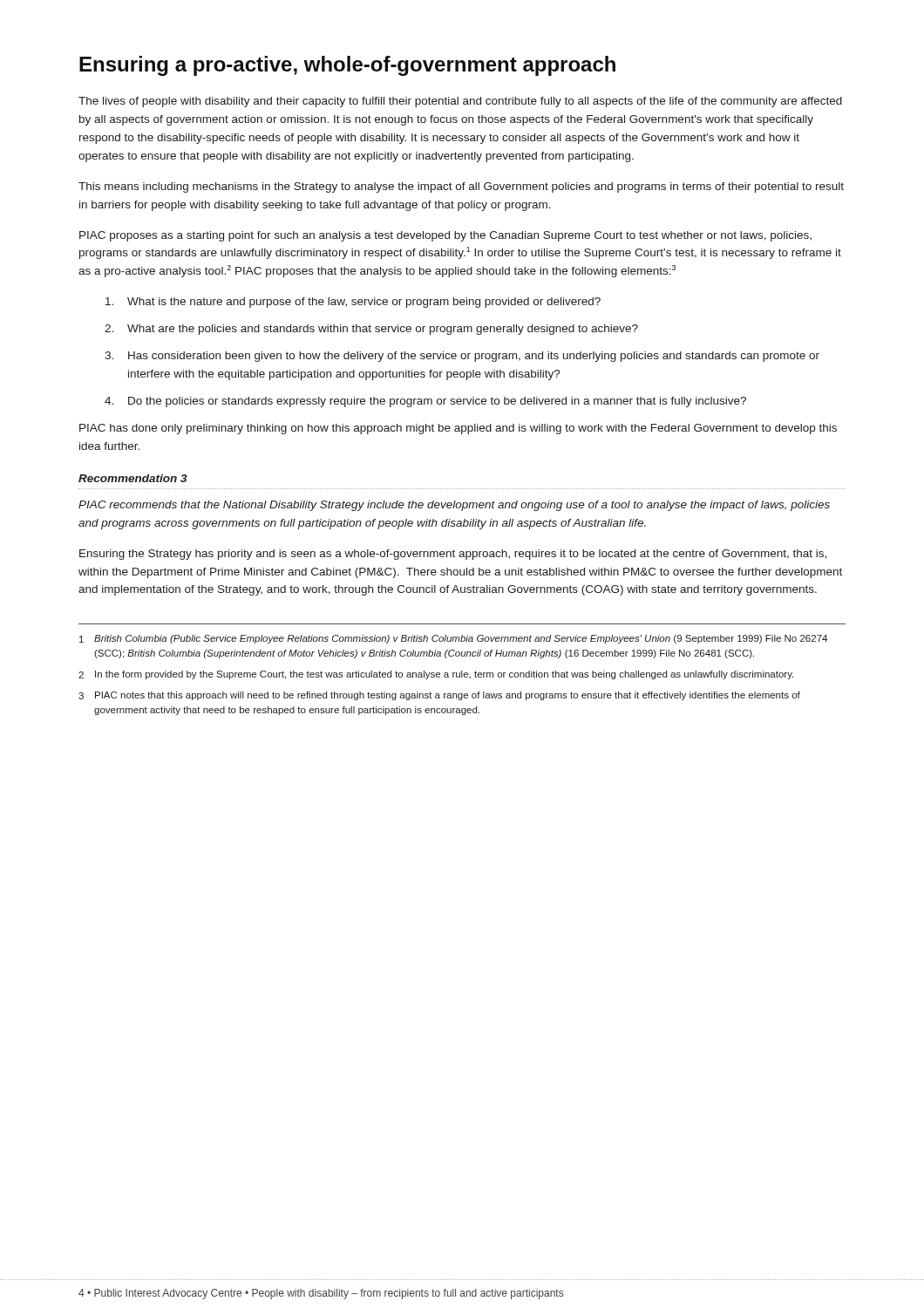924x1308 pixels.
Task: Select the text block that says "PIAC proposes as a"
Action: click(x=462, y=254)
